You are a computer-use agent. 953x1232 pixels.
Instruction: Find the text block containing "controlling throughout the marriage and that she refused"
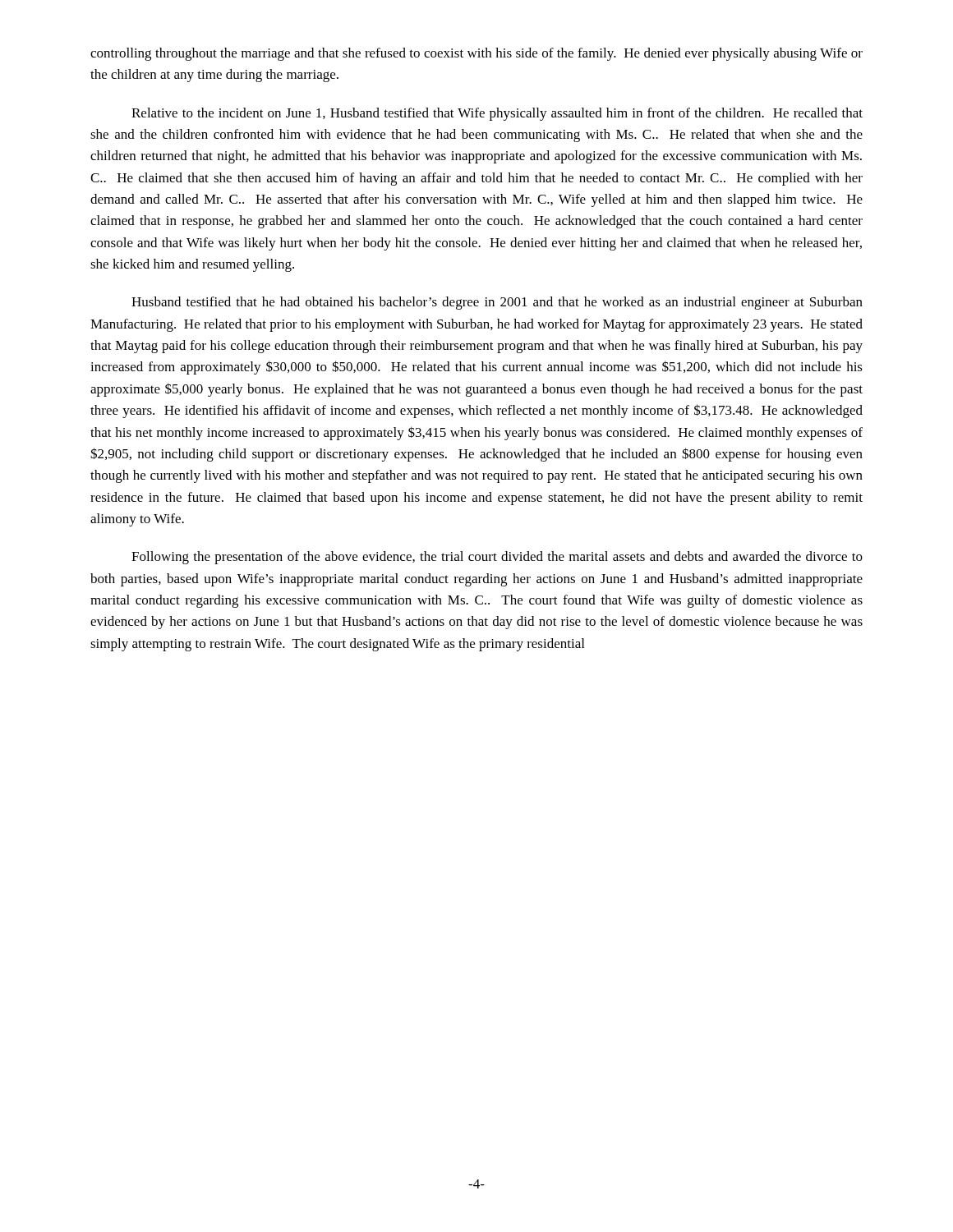[476, 64]
